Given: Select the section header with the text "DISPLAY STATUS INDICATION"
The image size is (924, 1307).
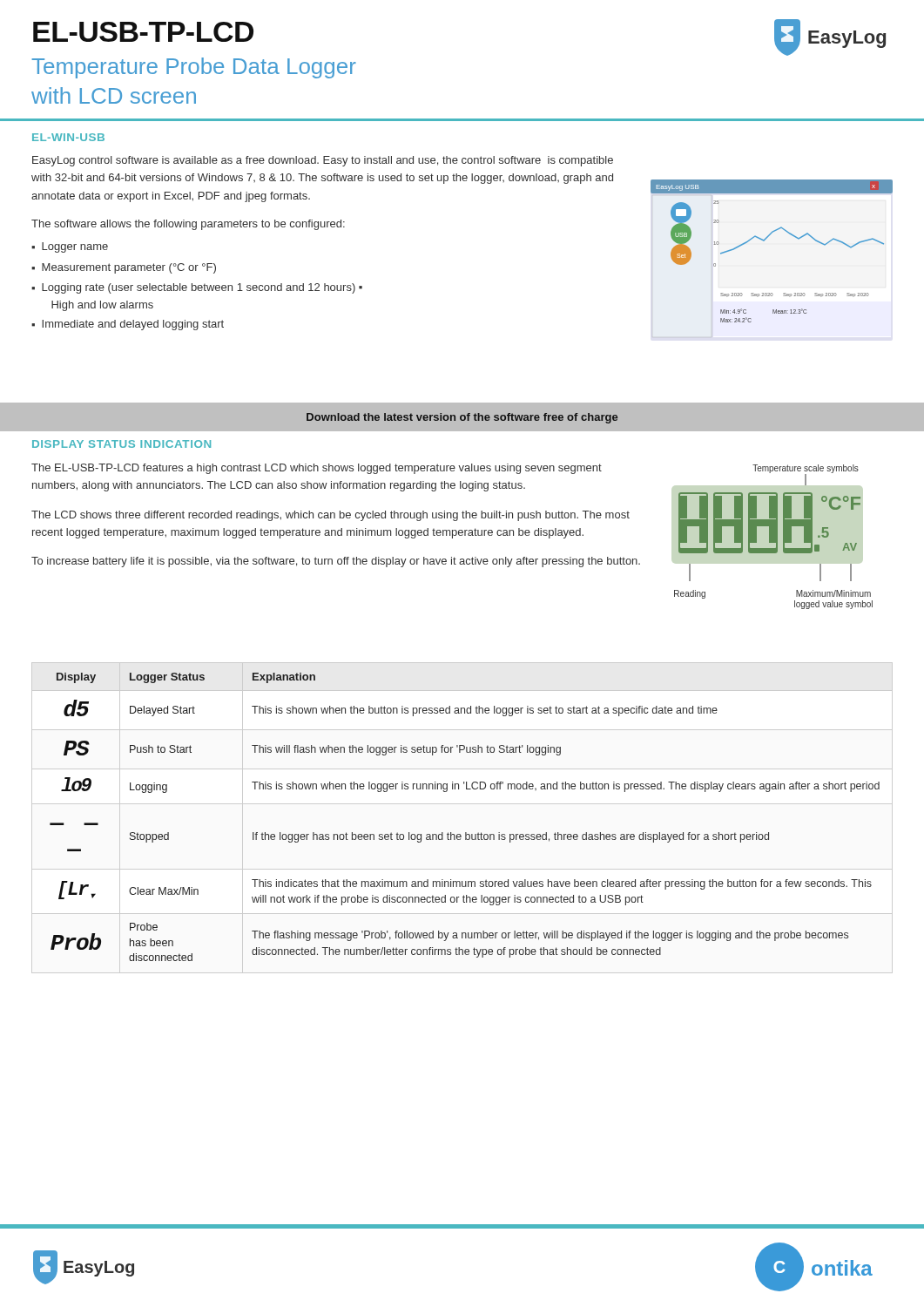Looking at the screenshot, I should coord(122,444).
